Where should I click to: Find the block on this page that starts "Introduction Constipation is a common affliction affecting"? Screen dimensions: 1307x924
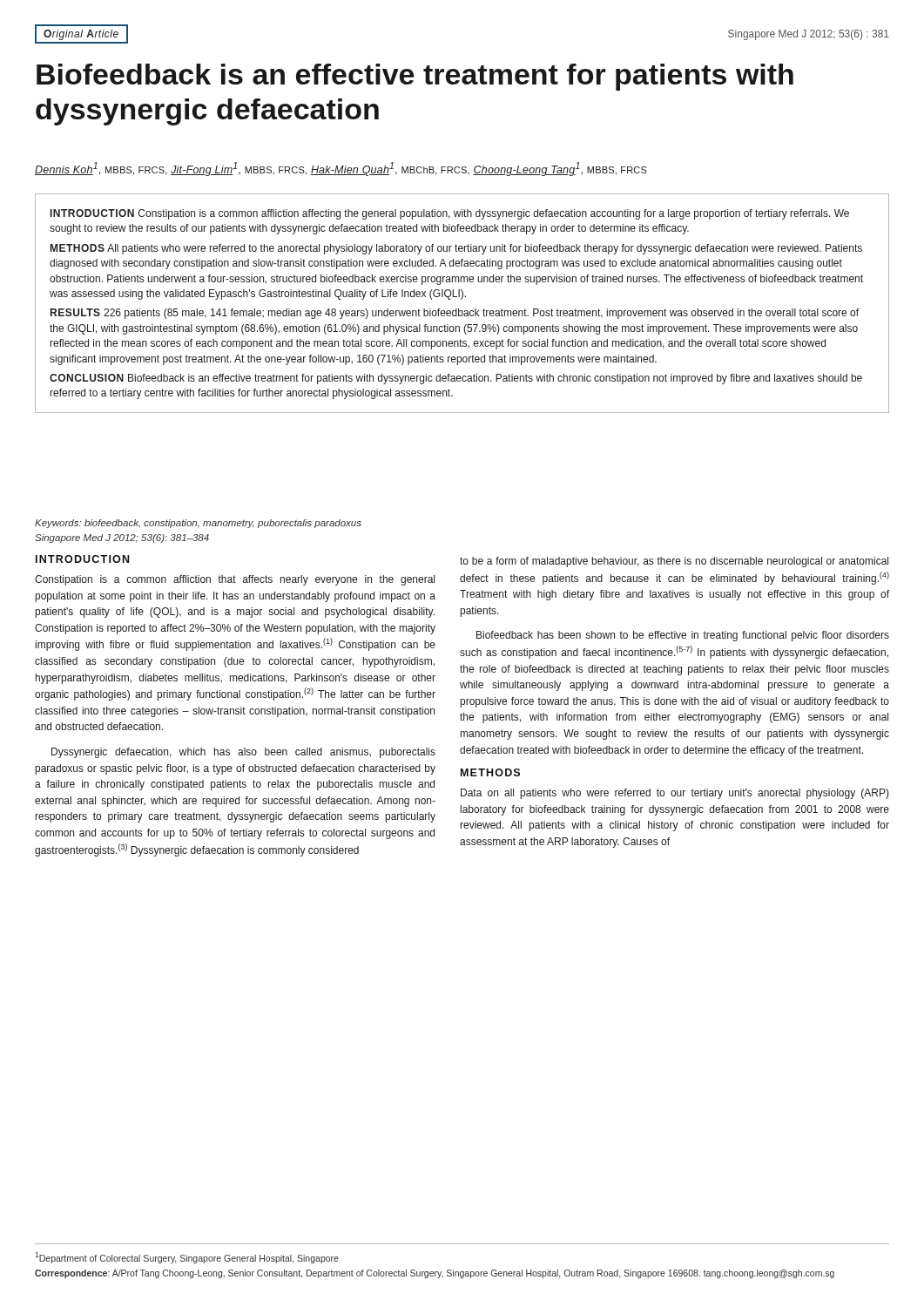pyautogui.click(x=462, y=304)
